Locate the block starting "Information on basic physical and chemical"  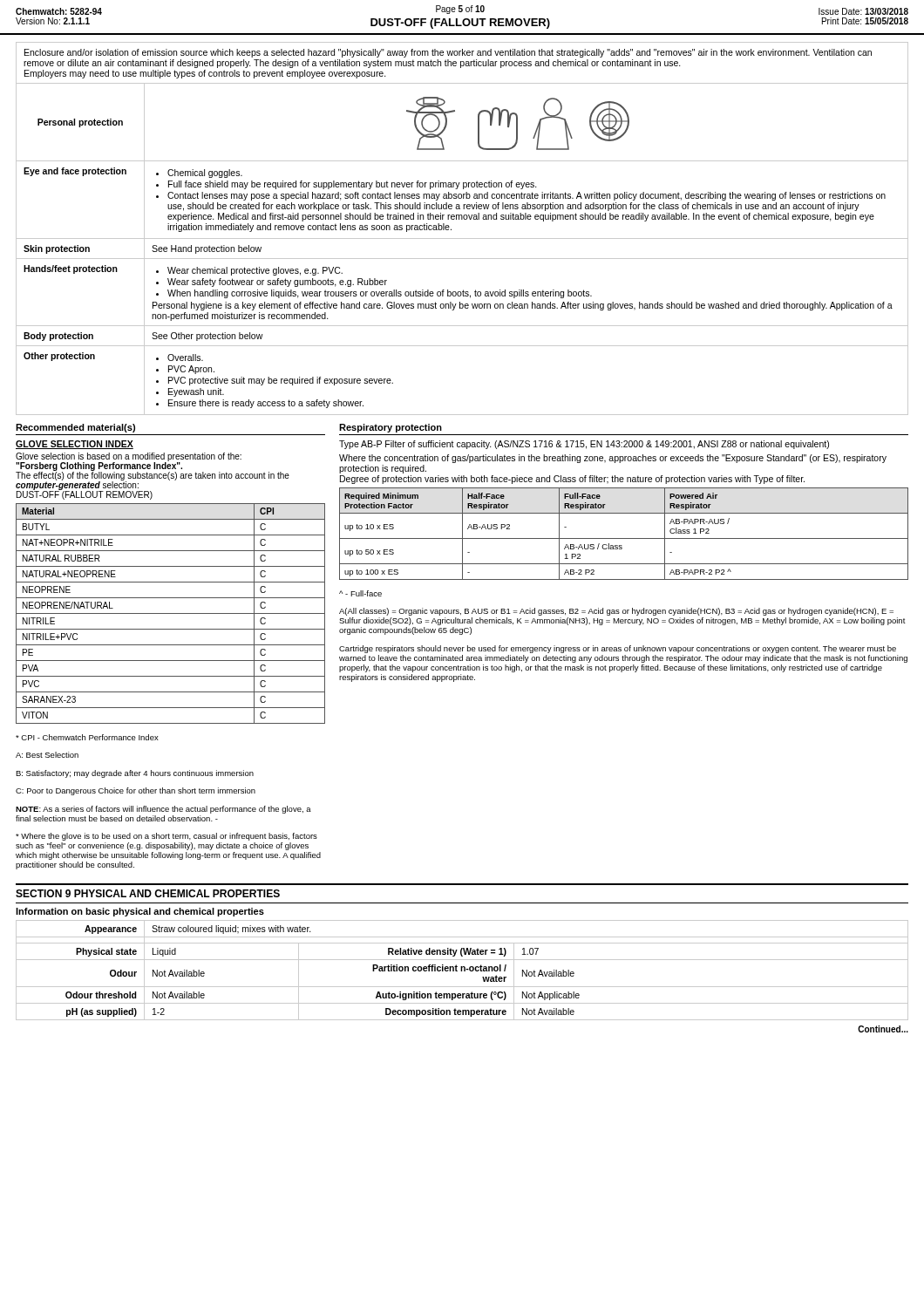pos(140,911)
